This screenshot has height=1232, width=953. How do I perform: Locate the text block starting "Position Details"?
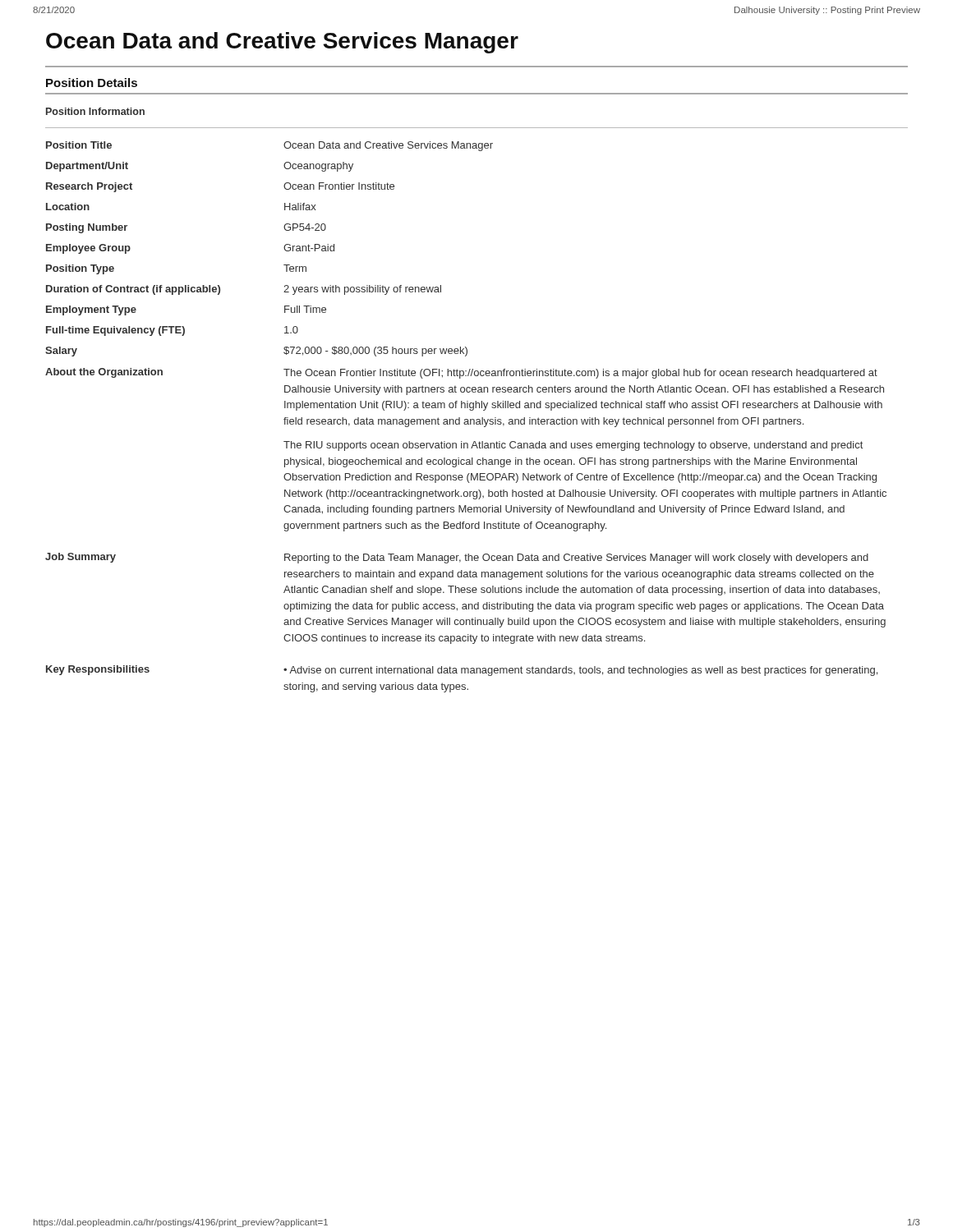pyautogui.click(x=476, y=83)
